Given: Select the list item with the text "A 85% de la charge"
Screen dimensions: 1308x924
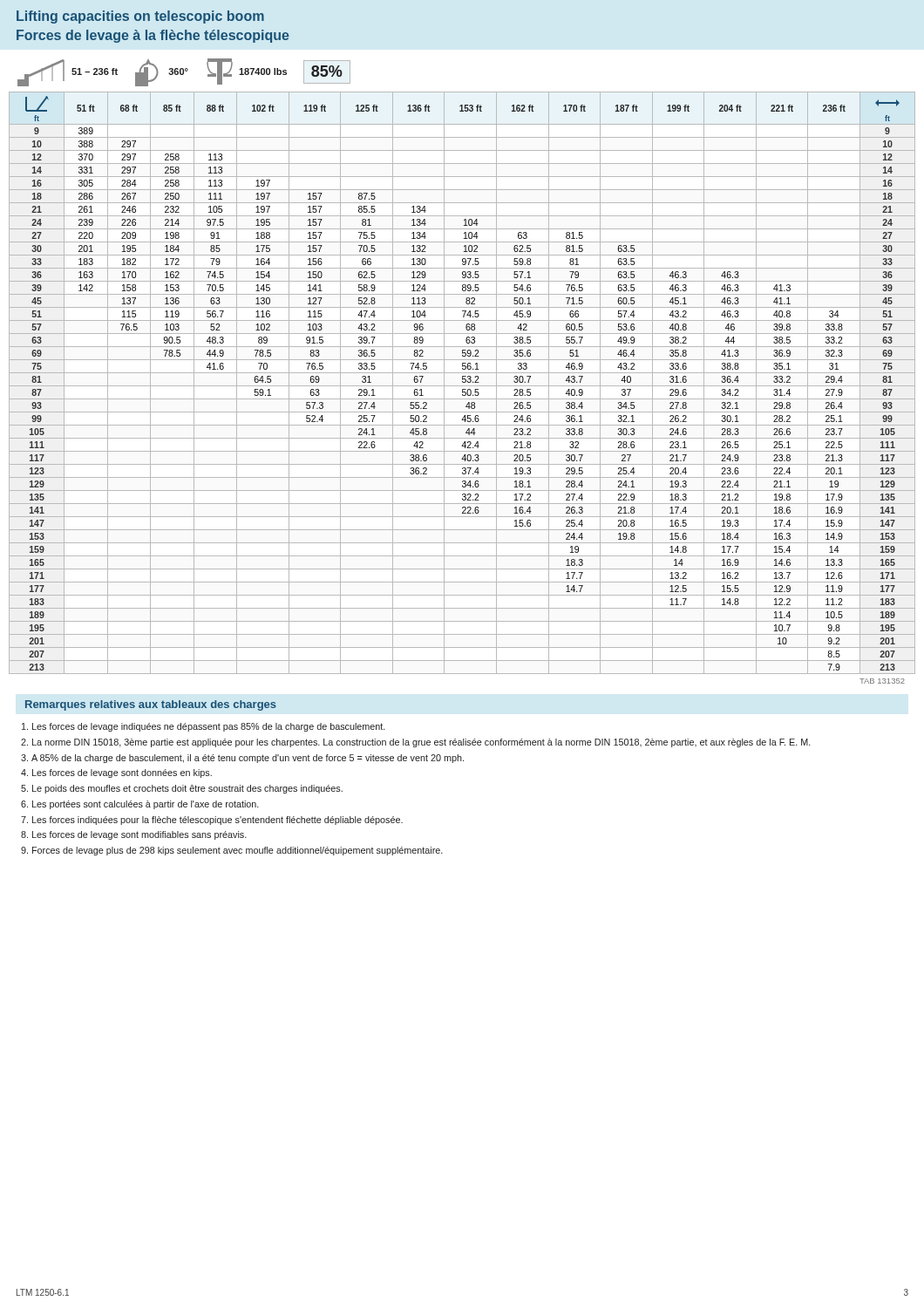Looking at the screenshot, I should coord(248,757).
